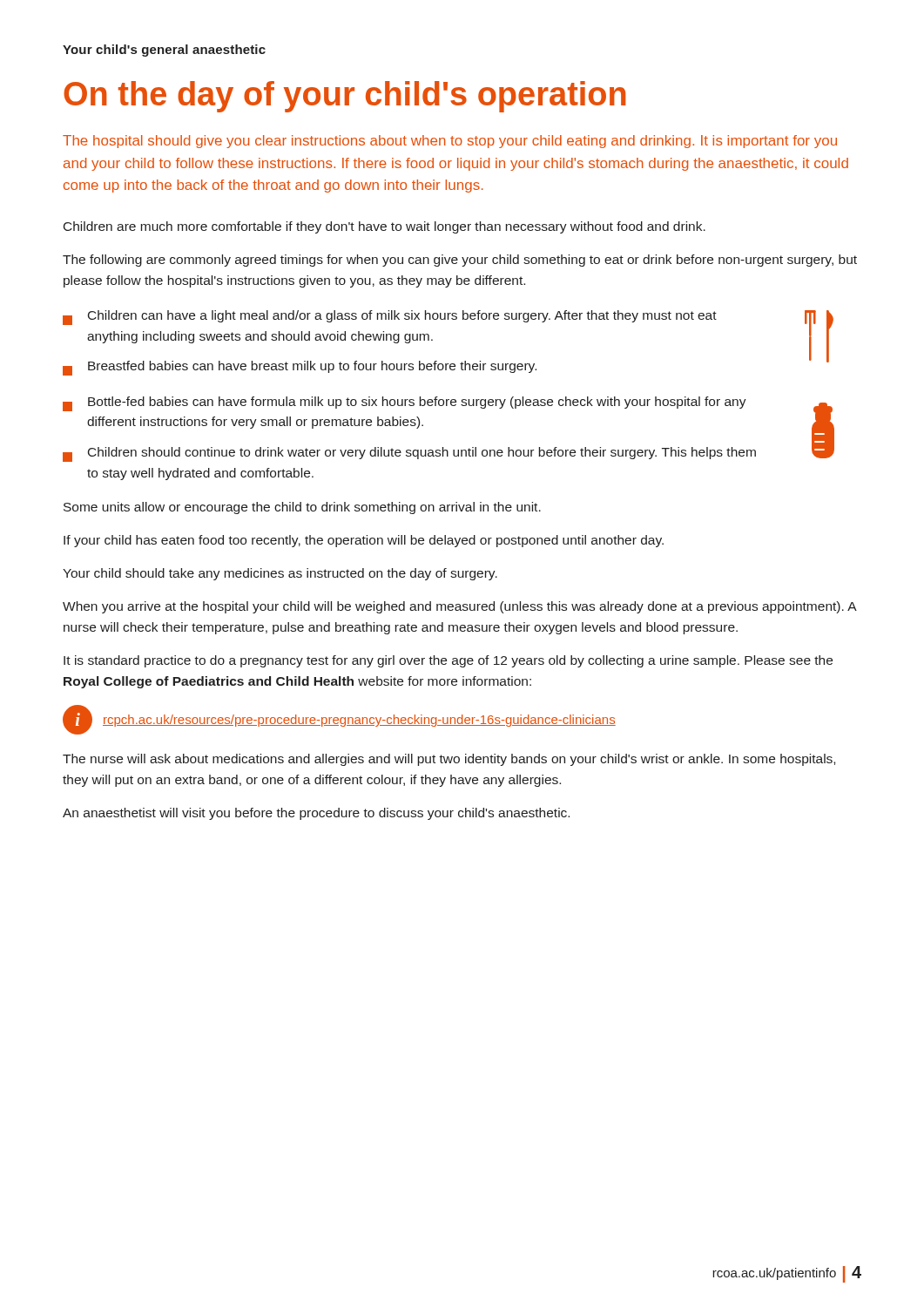Select the text block that reads "Your child should"
The width and height of the screenshot is (924, 1307).
tap(280, 573)
